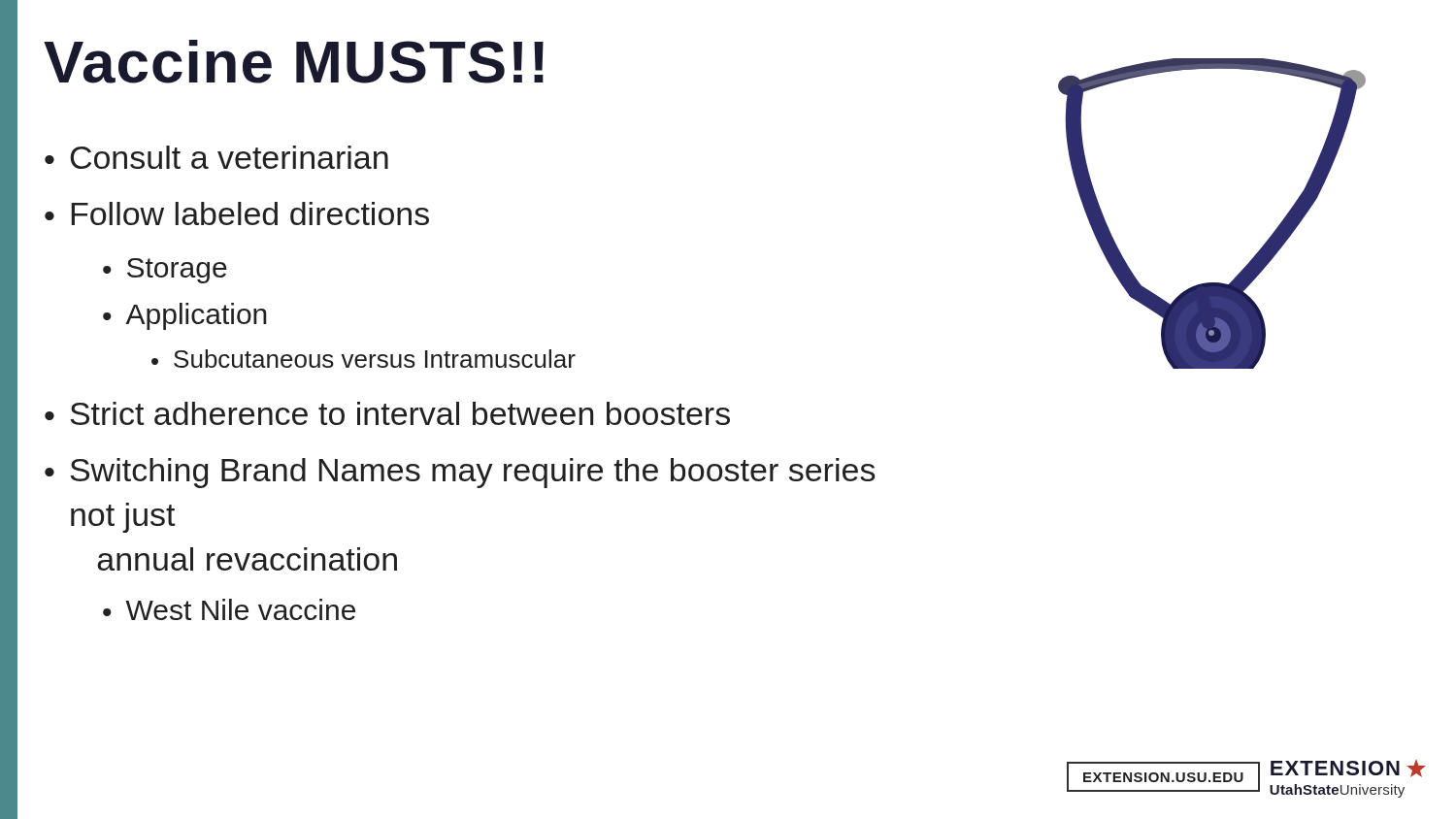This screenshot has width=1456, height=819.
Task: Point to the block starting "• Subcutaneous versus"
Action: [363, 360]
